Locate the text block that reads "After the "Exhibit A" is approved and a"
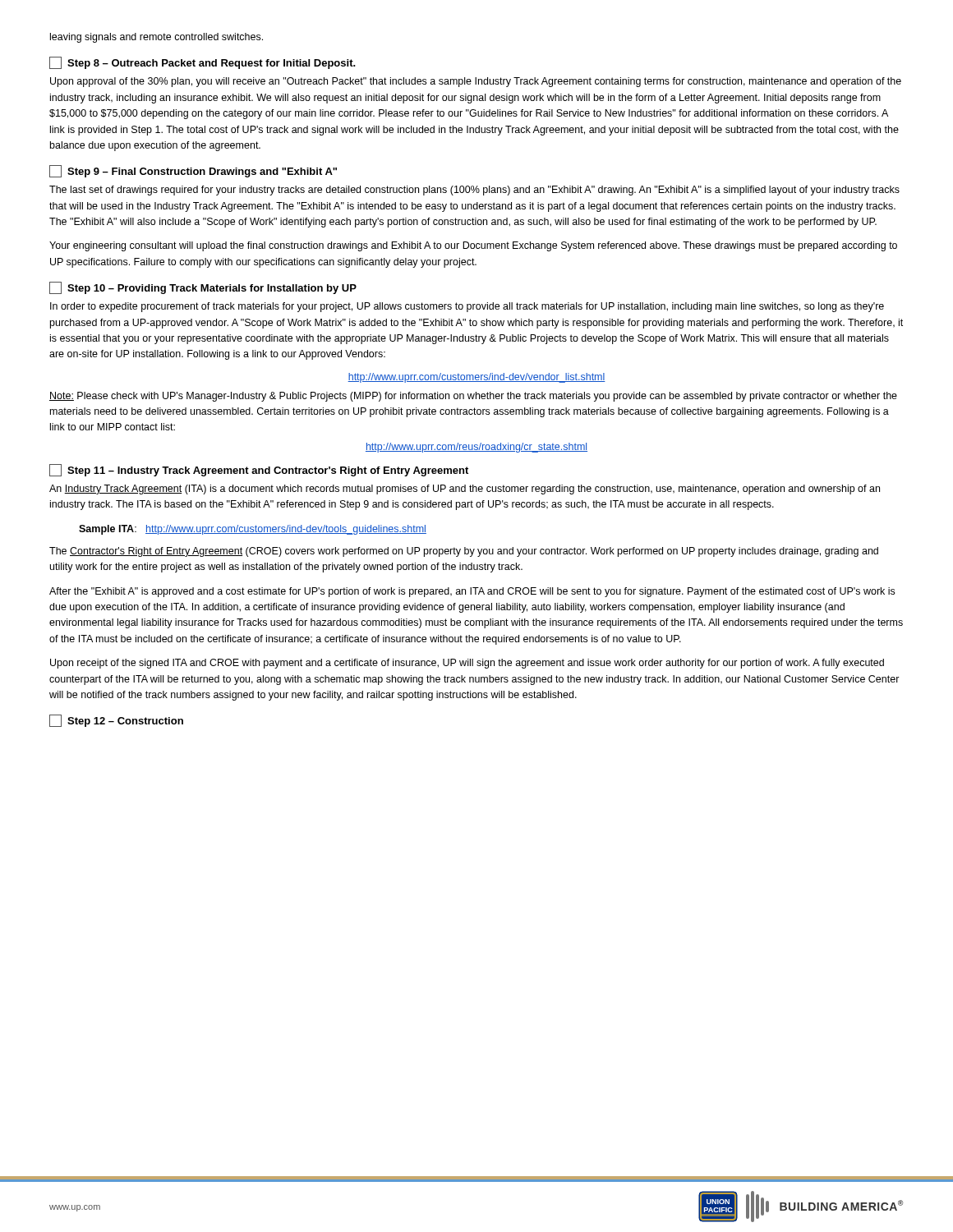The image size is (953, 1232). point(476,615)
